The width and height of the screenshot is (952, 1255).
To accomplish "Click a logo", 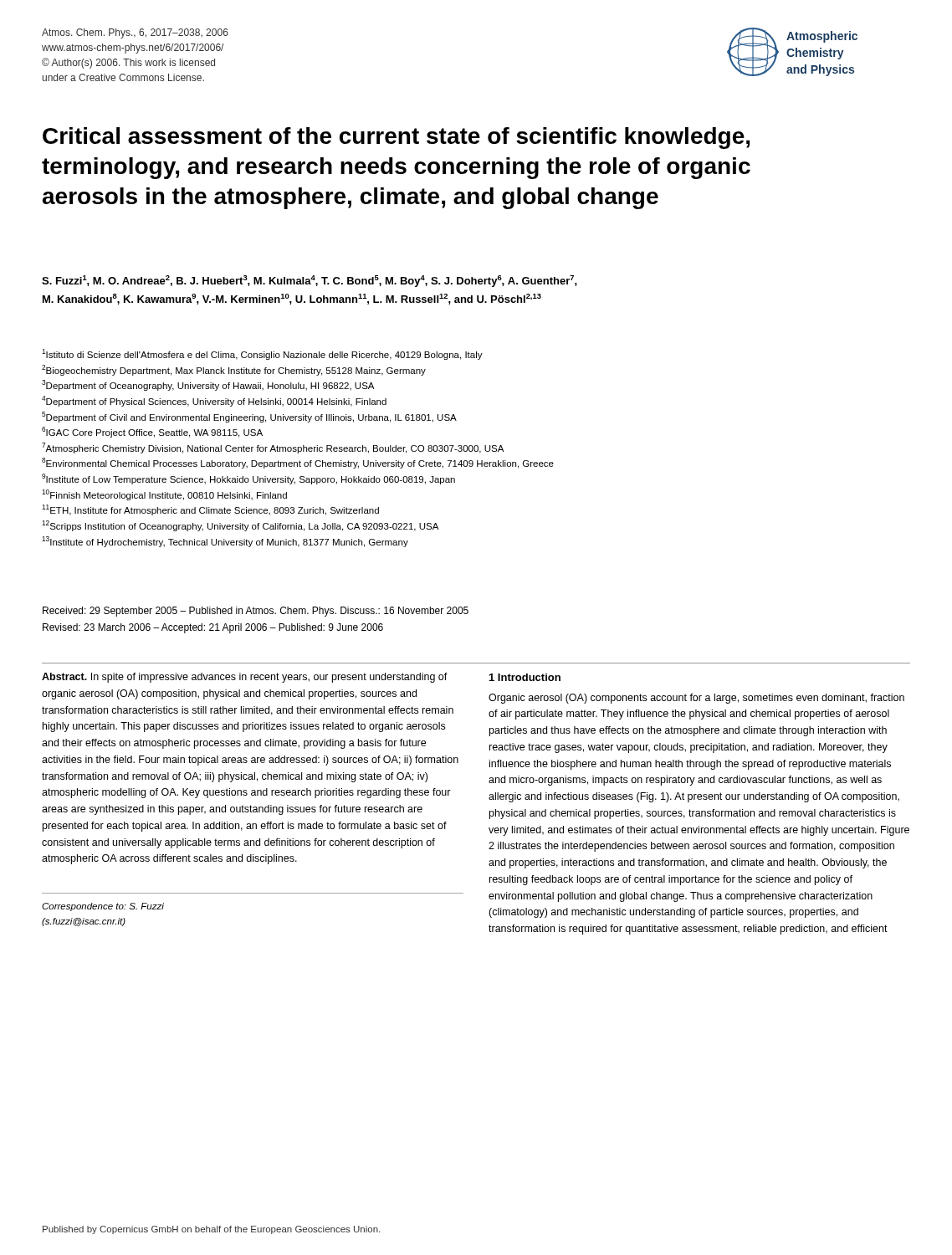I will tap(818, 54).
